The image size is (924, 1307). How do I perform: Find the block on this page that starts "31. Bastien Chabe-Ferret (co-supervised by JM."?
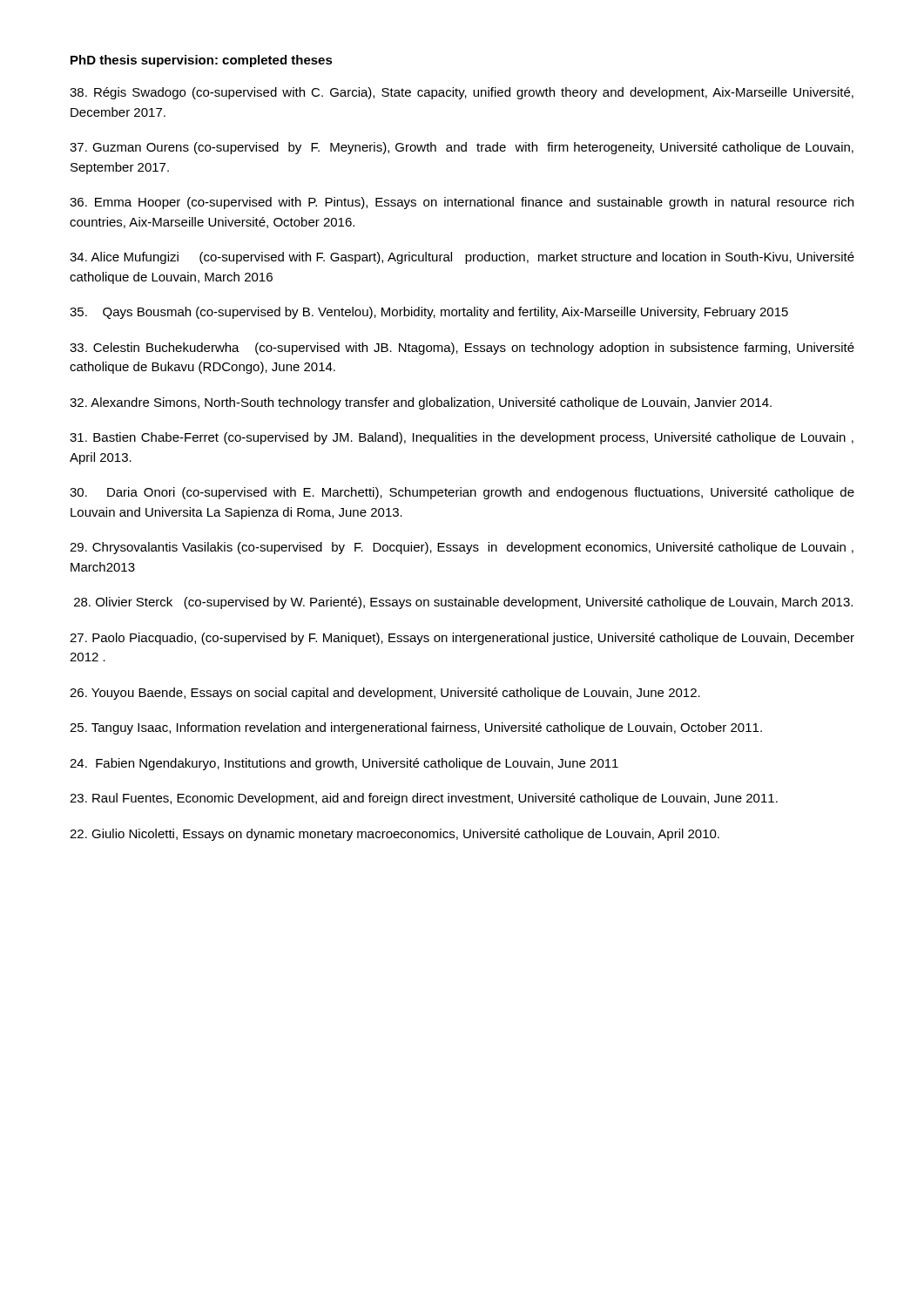click(462, 447)
